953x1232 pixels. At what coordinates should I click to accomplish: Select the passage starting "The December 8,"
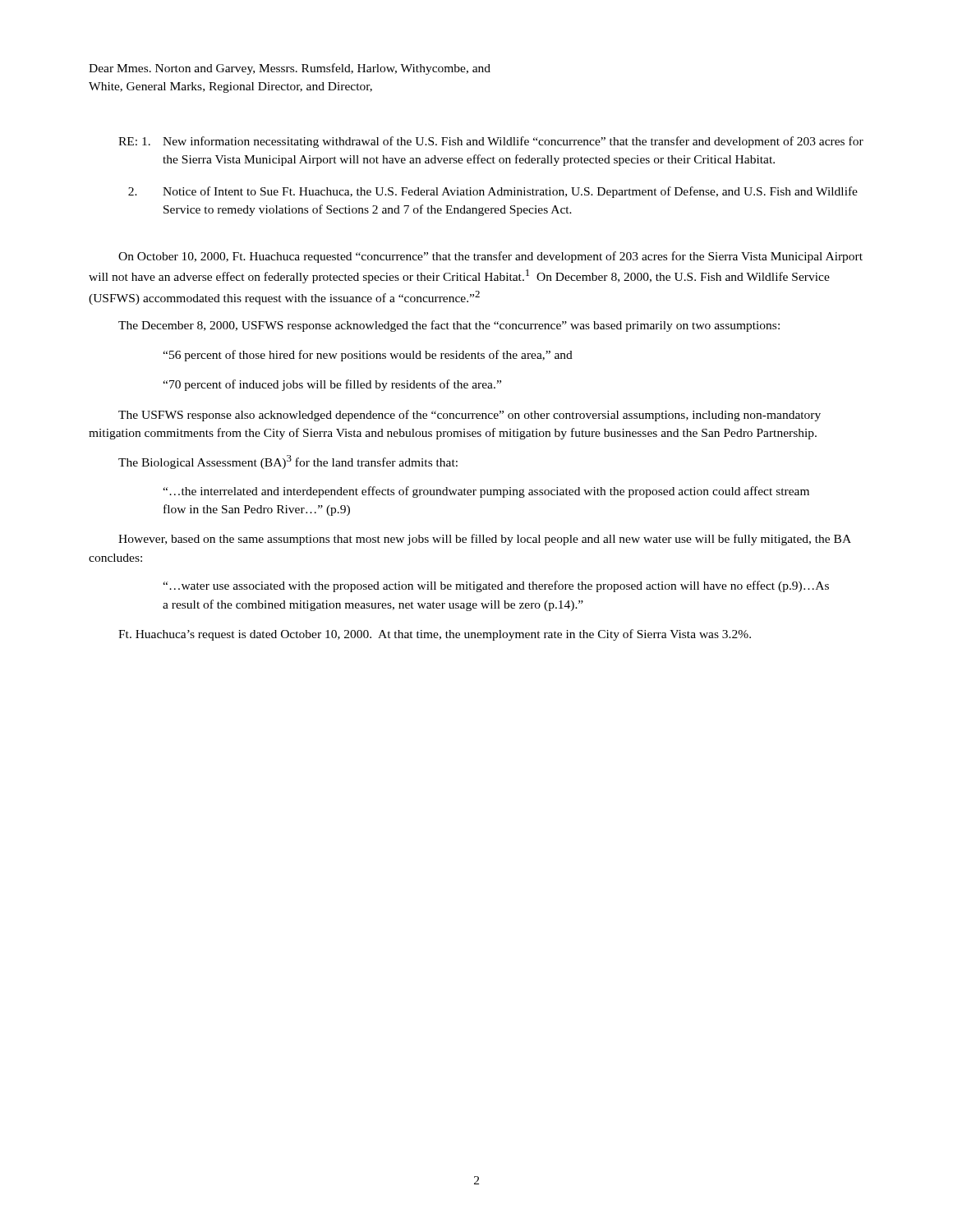coord(449,324)
